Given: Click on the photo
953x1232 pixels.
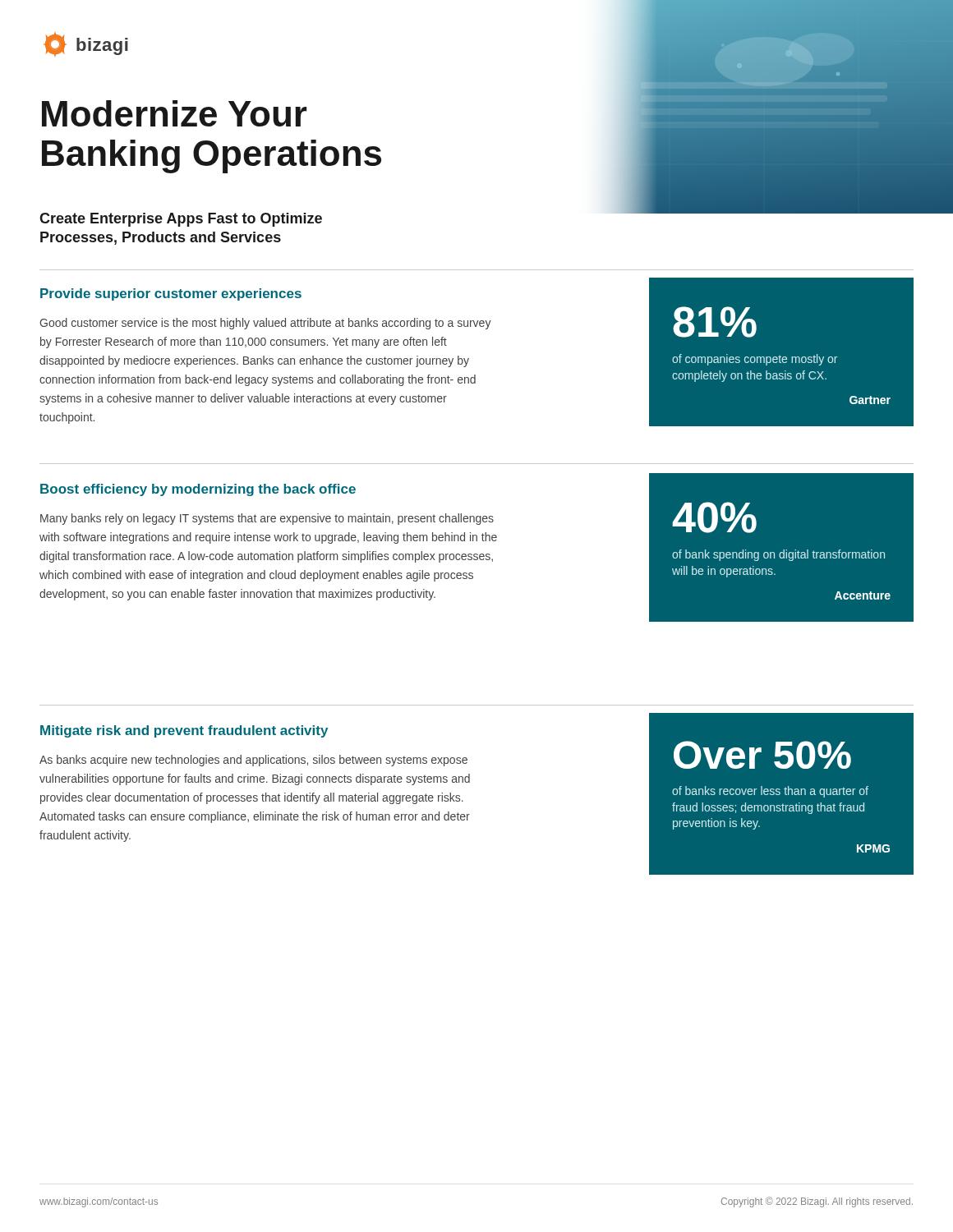Looking at the screenshot, I should coord(764,107).
